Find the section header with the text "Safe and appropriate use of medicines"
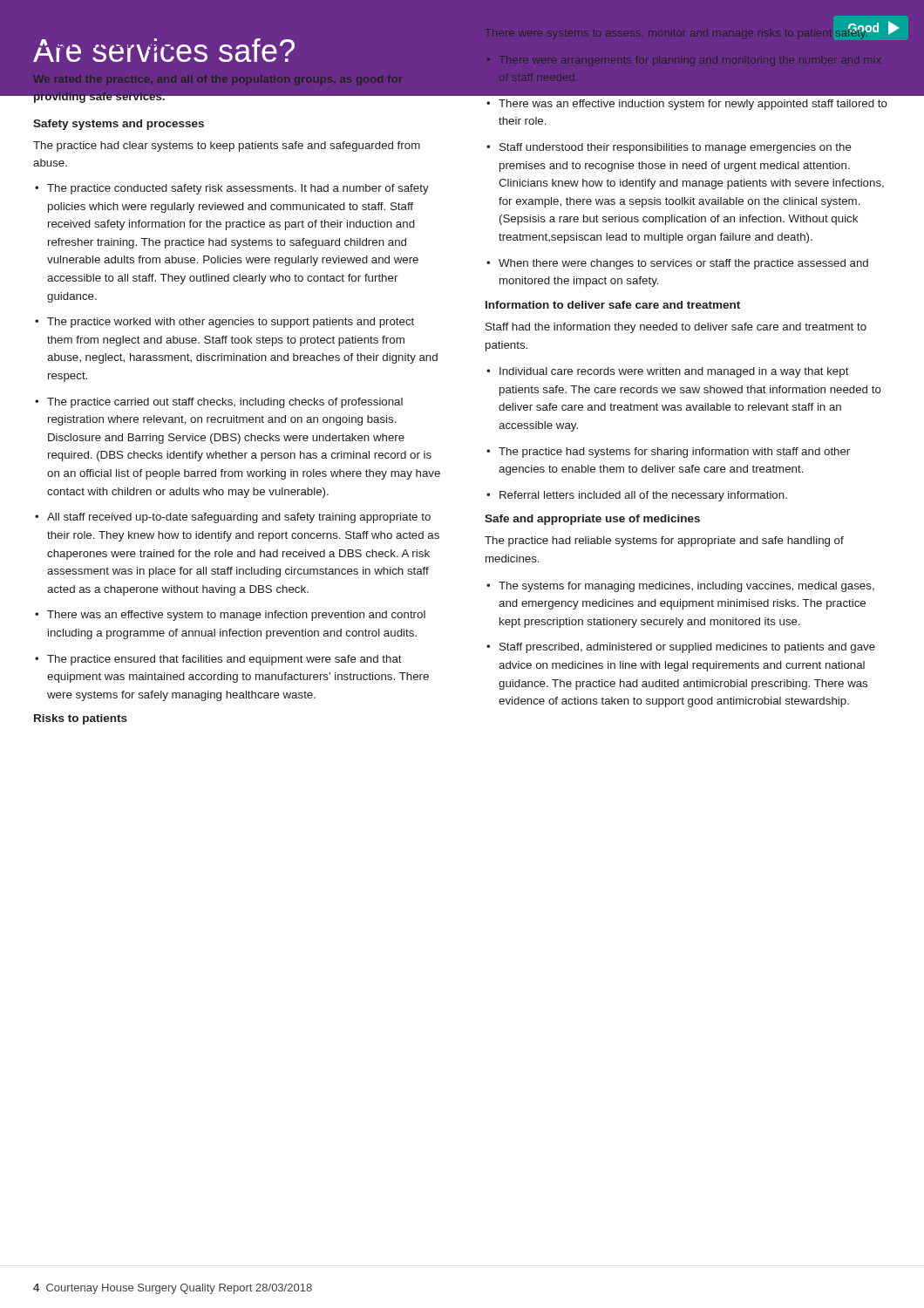 click(x=593, y=519)
